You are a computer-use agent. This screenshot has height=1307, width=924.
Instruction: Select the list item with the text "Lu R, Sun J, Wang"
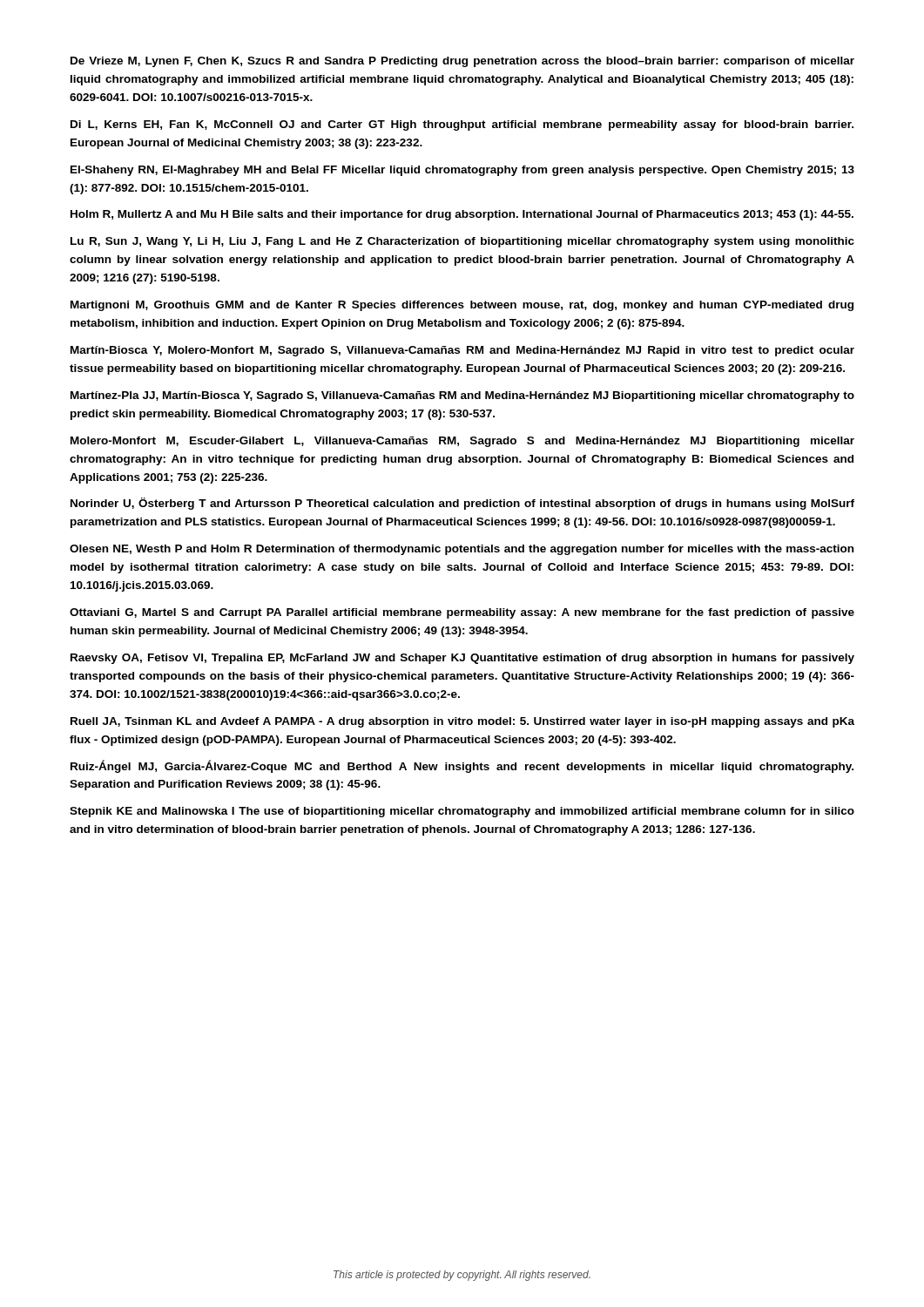click(462, 260)
